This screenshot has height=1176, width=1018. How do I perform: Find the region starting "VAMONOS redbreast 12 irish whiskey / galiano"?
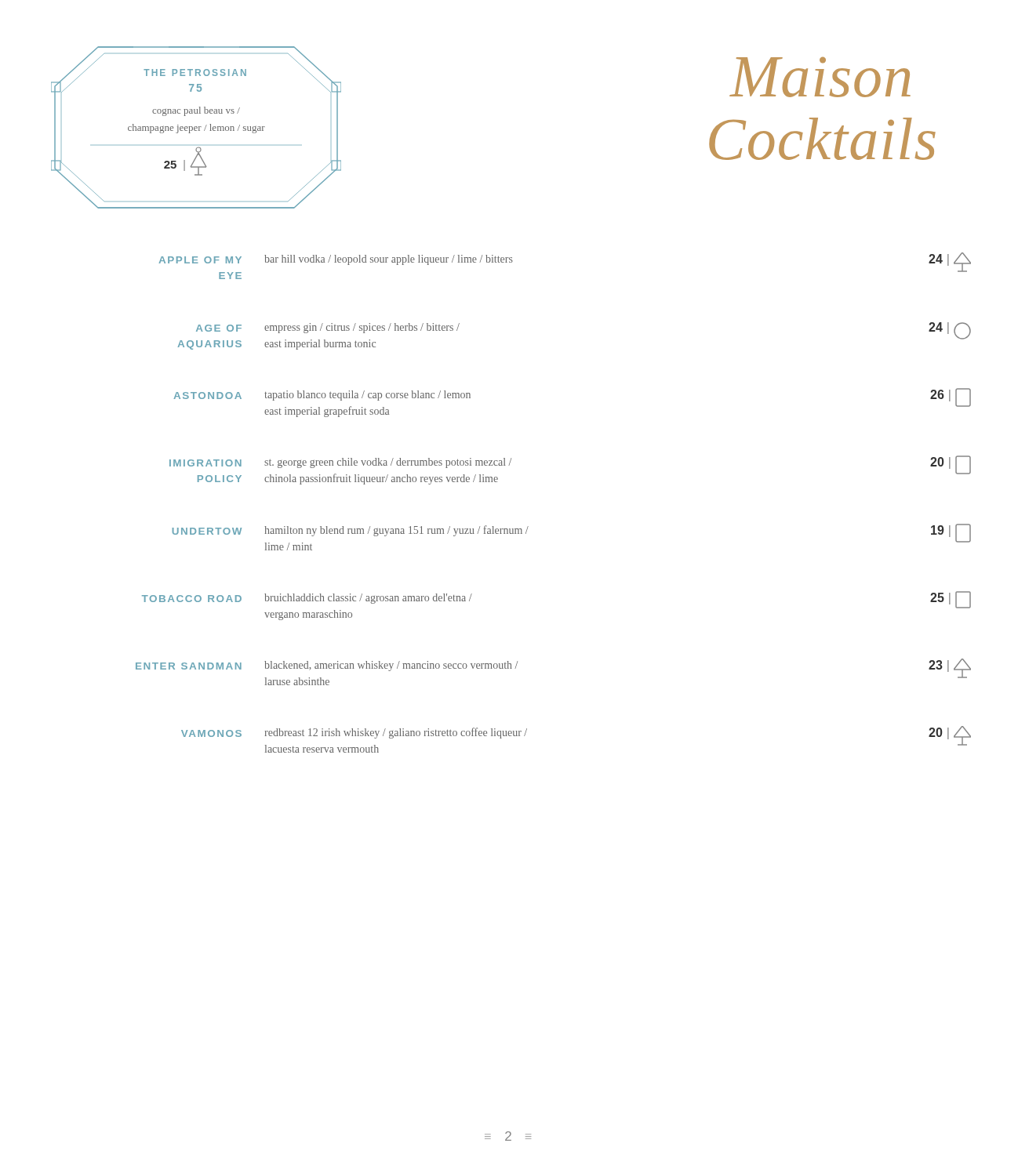point(517,741)
